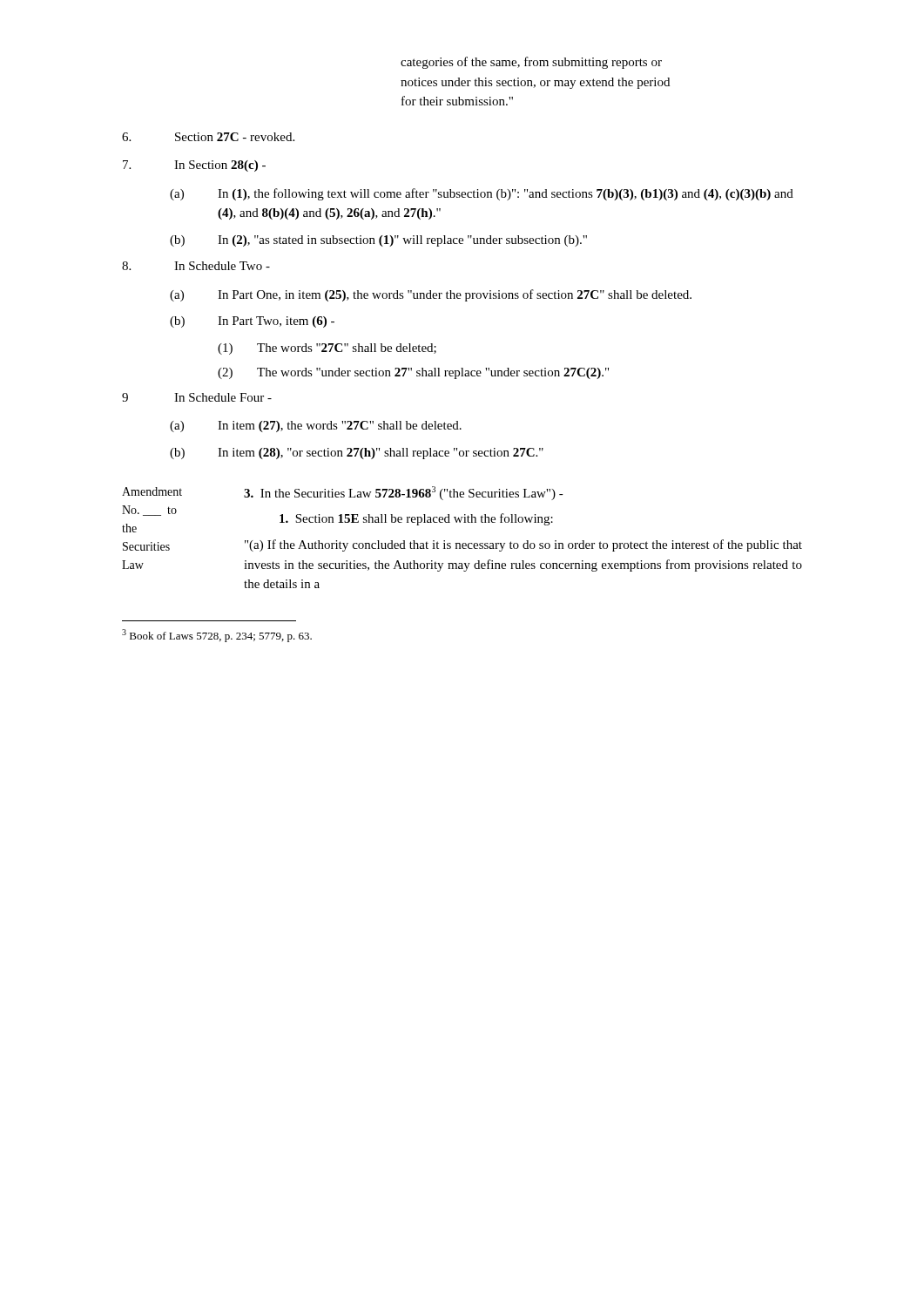Select the text starting "6. Section 27C - revoked."

point(208,137)
